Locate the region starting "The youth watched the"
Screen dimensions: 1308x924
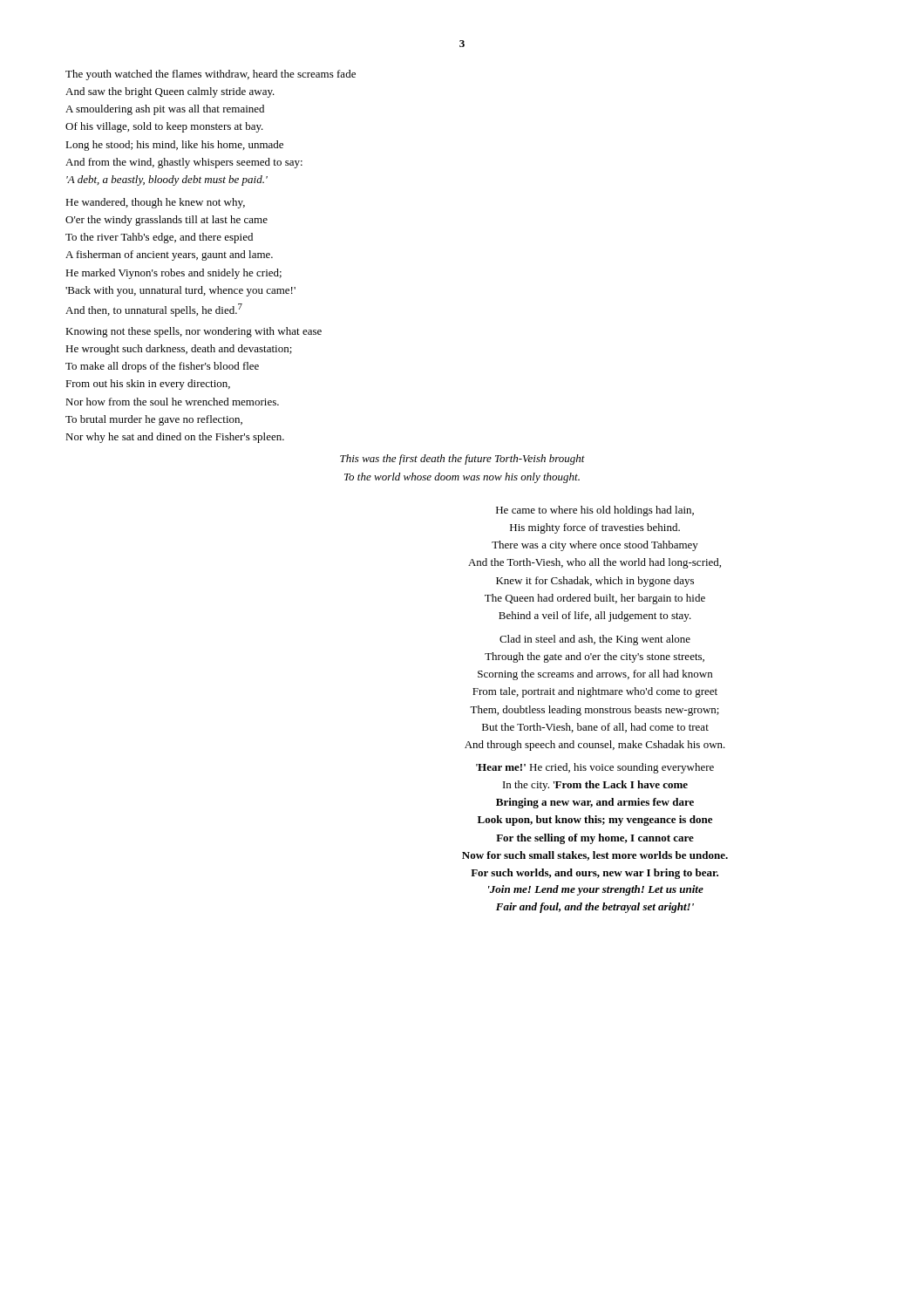[x=211, y=126]
